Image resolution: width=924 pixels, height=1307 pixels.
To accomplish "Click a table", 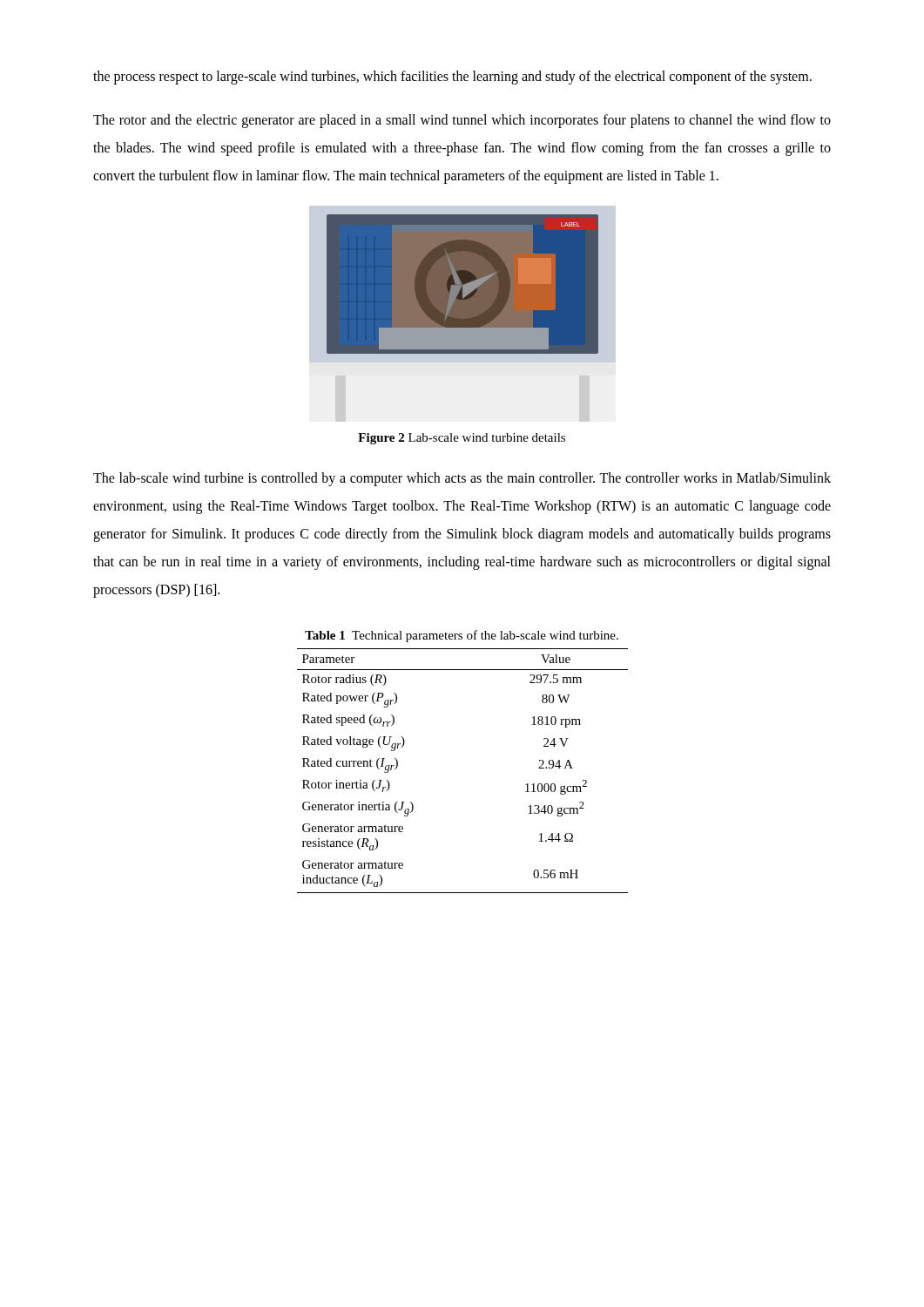I will [462, 771].
